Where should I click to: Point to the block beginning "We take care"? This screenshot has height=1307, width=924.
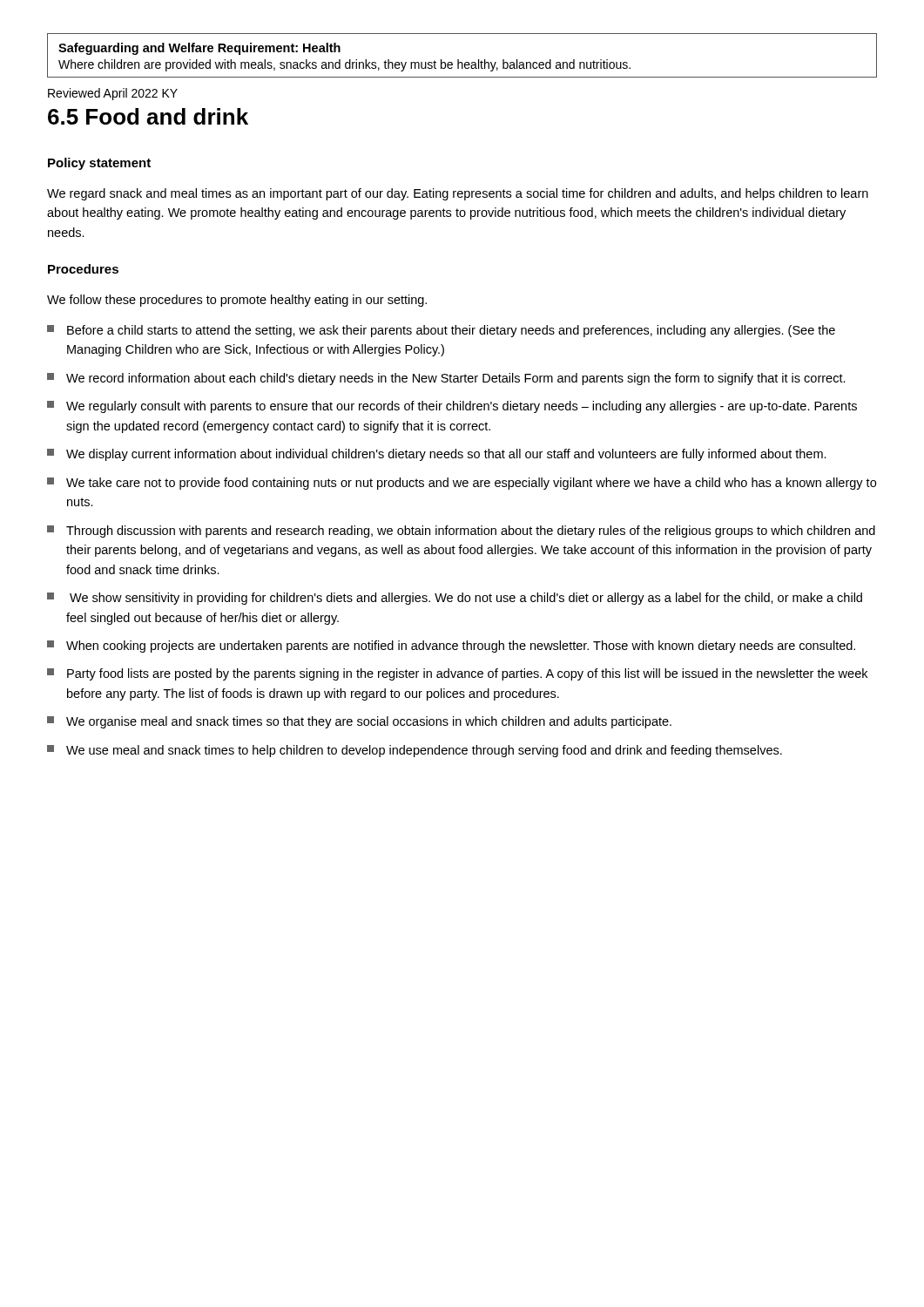click(462, 492)
